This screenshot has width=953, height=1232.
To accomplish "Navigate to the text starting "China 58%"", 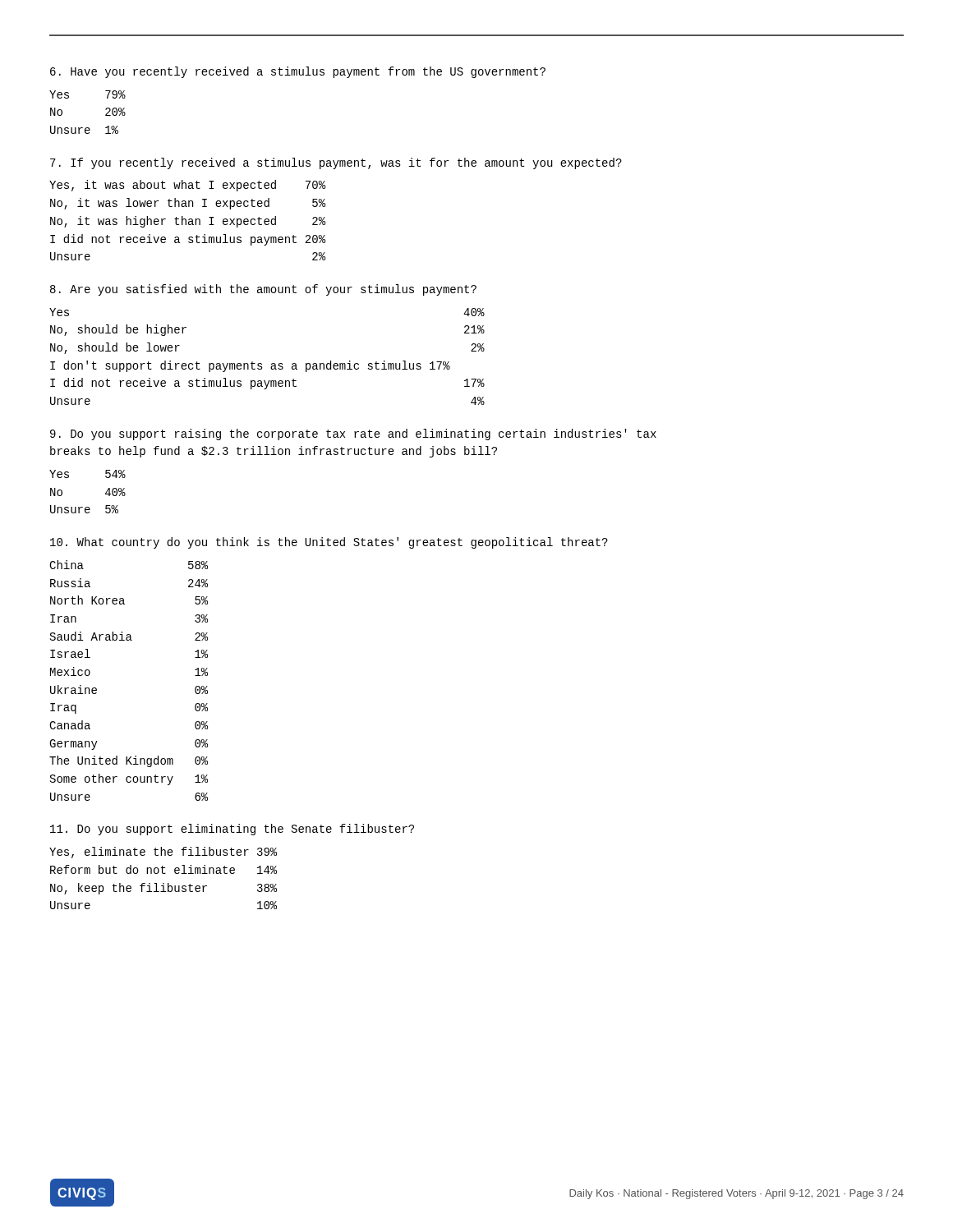I will pyautogui.click(x=66, y=565).
